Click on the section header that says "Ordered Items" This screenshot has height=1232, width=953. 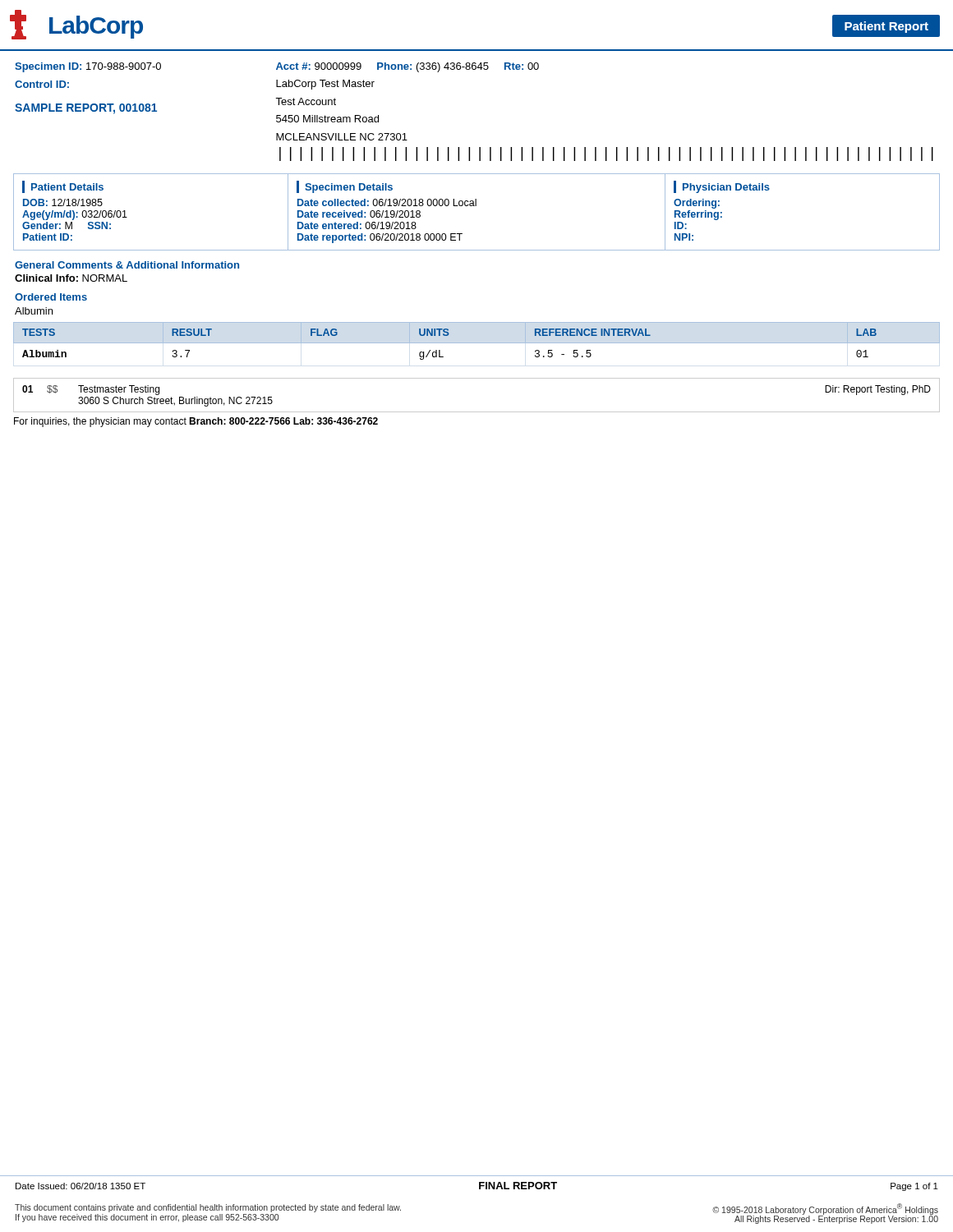coord(51,297)
